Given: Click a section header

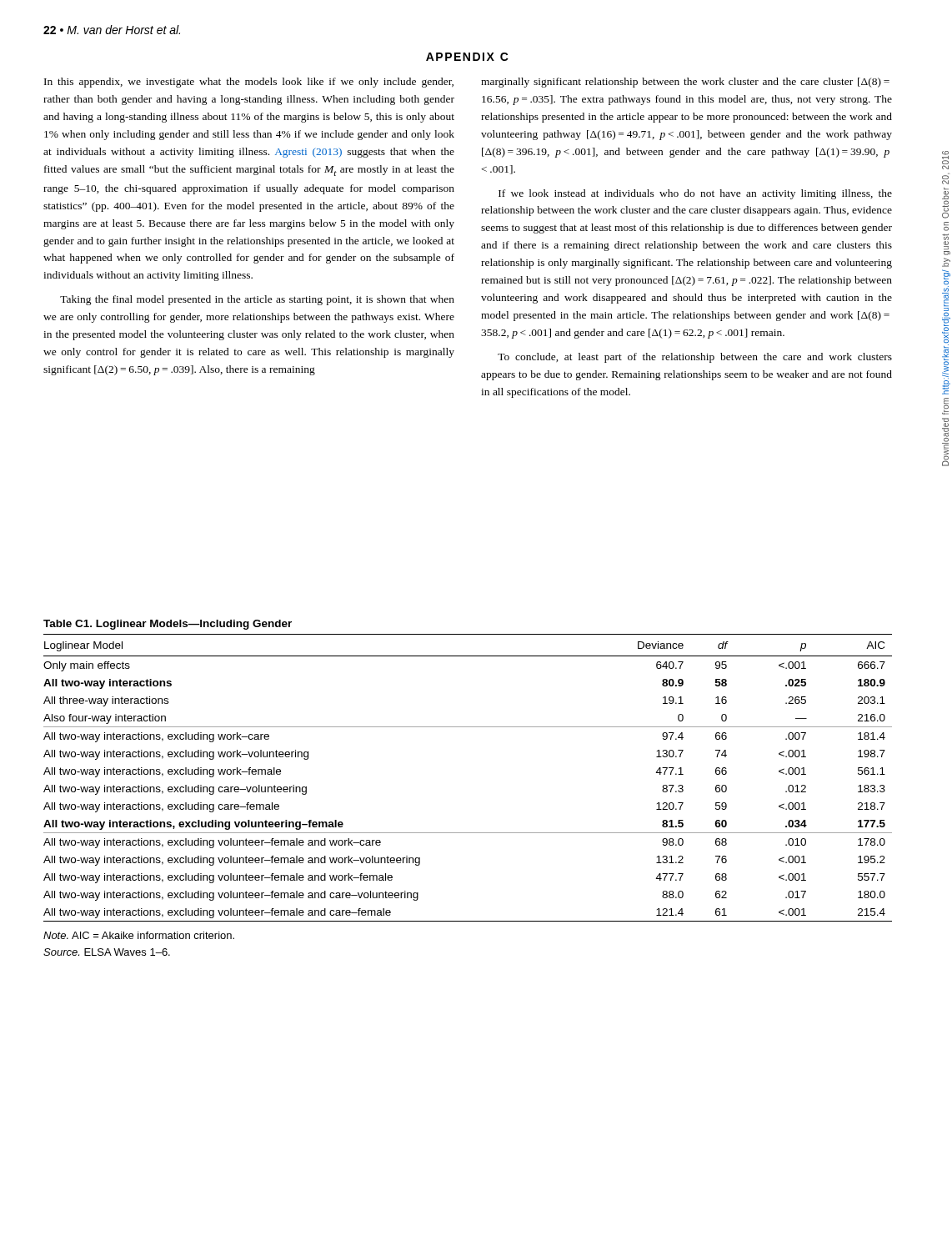Looking at the screenshot, I should click(x=468, y=57).
